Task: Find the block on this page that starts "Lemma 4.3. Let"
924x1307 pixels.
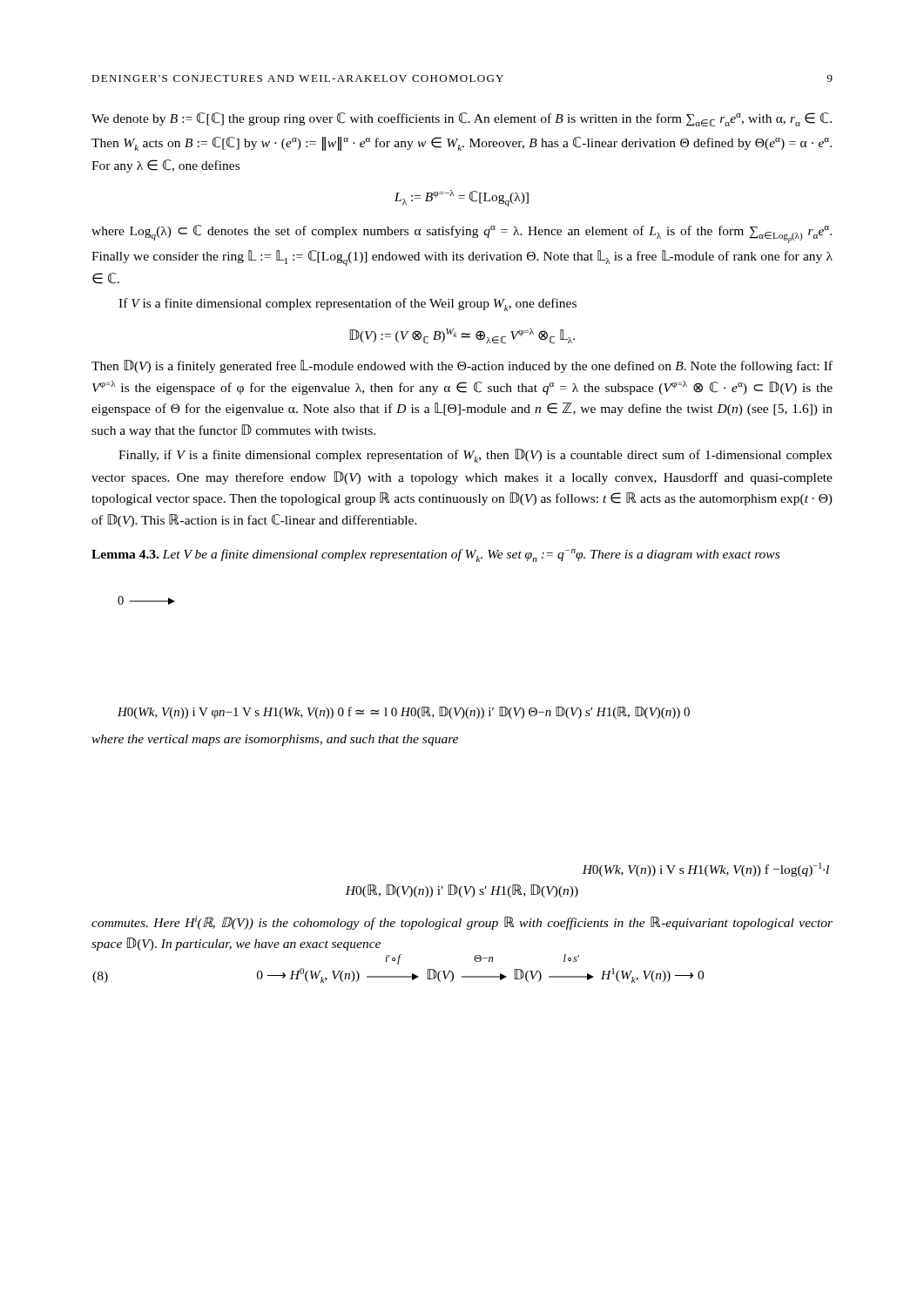Action: (436, 554)
